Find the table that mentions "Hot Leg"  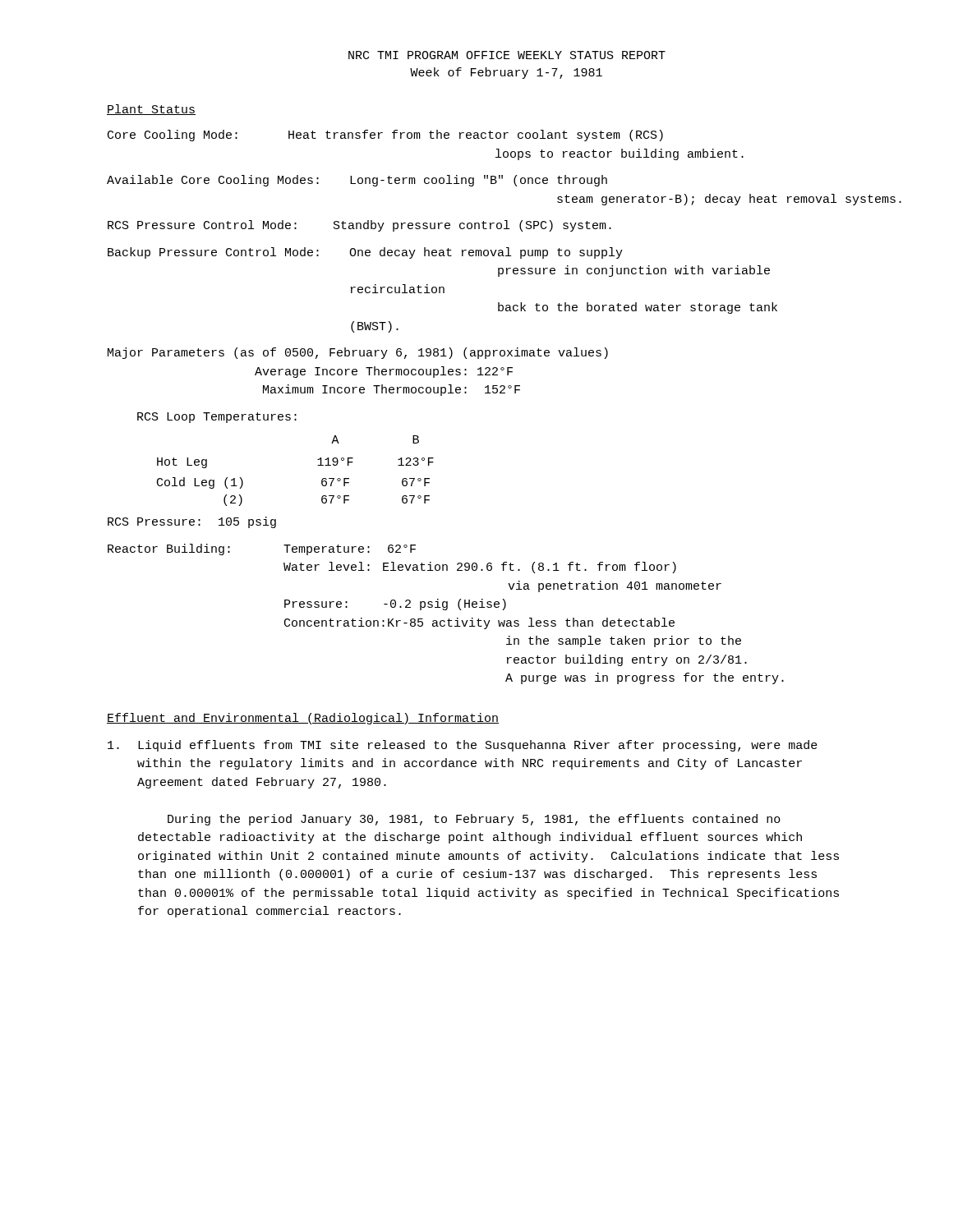(x=531, y=471)
